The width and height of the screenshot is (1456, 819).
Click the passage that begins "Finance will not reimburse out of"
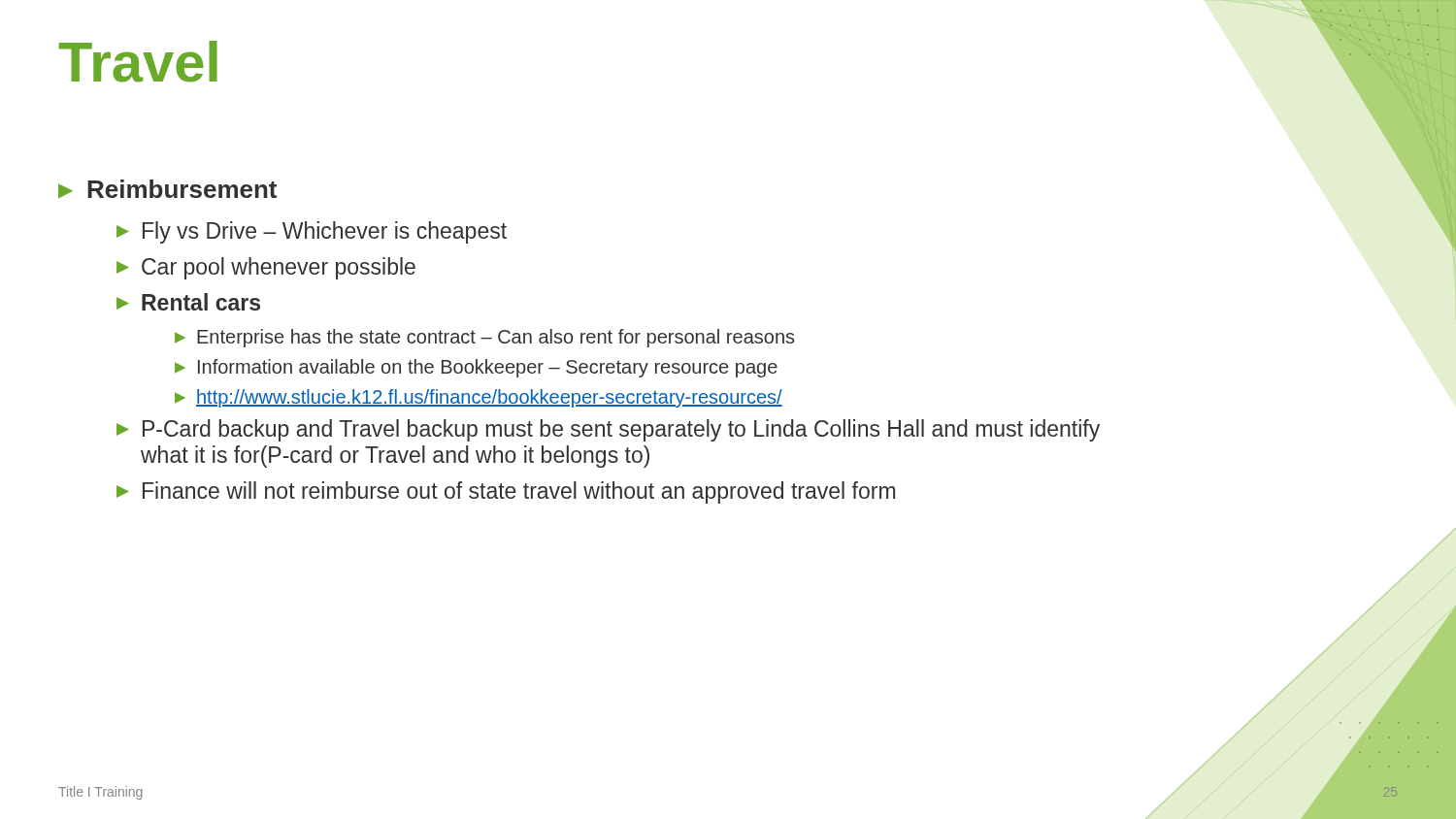506,491
